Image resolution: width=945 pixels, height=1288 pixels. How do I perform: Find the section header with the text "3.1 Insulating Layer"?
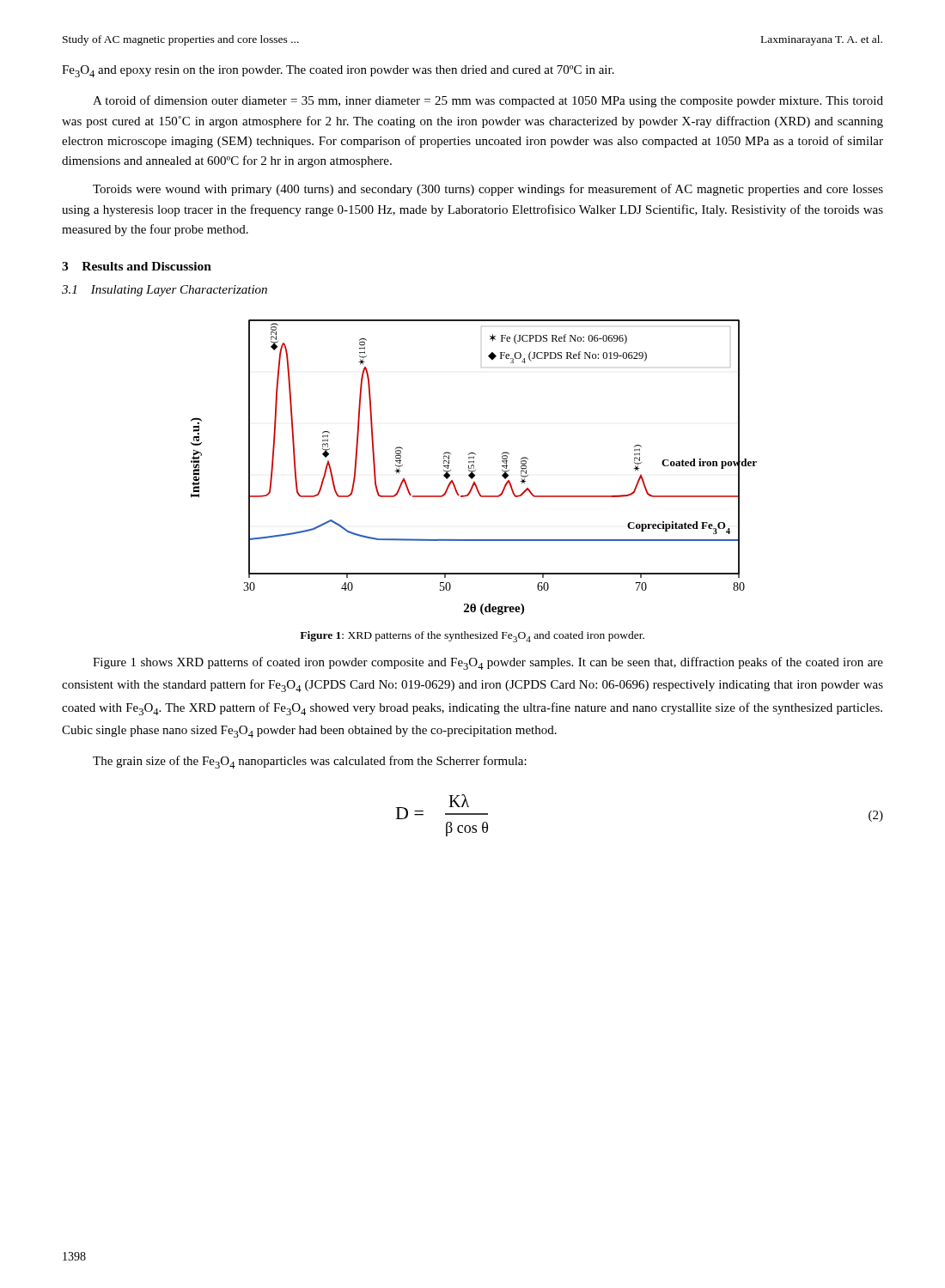coord(165,289)
